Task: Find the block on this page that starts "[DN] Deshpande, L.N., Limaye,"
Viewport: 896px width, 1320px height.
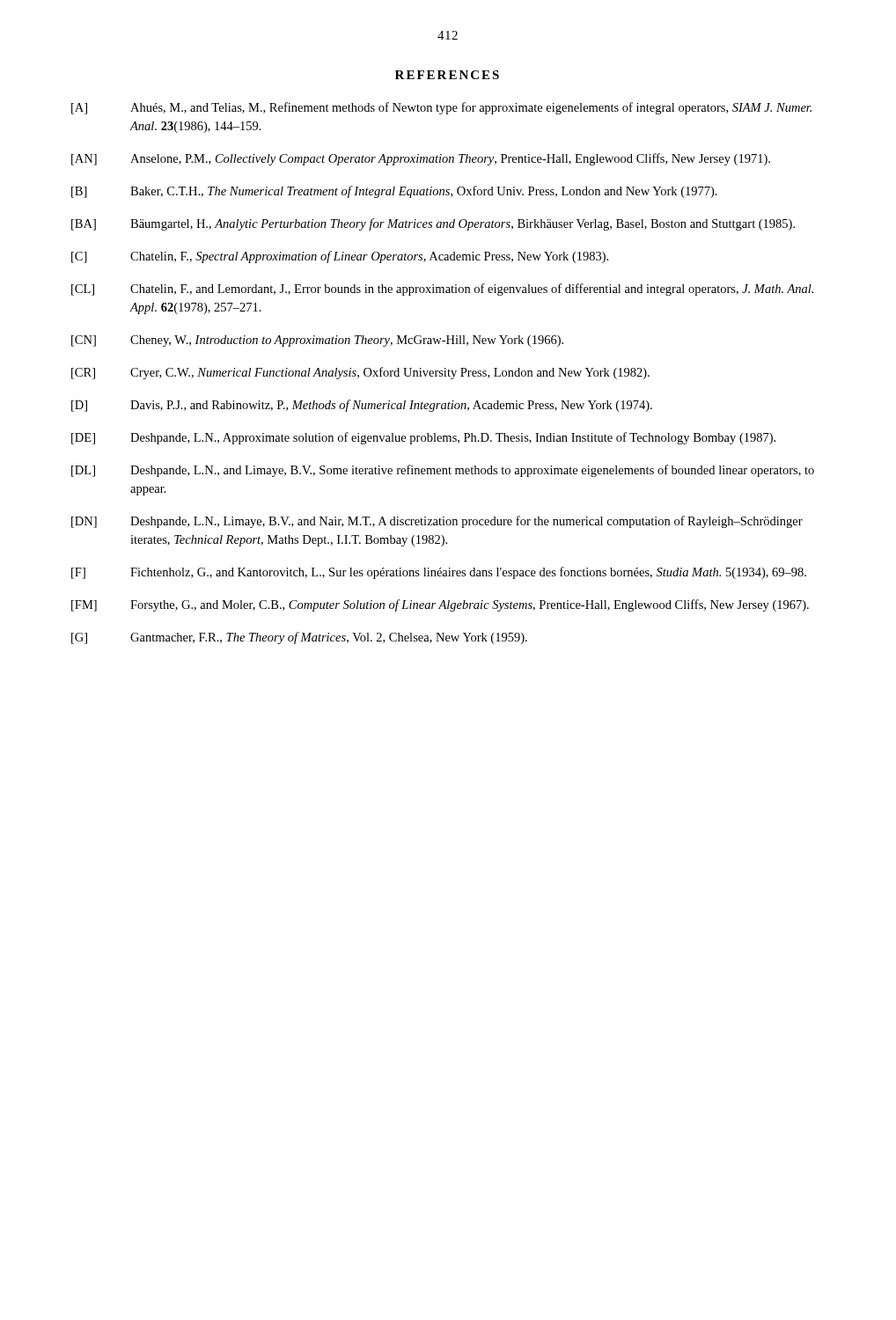Action: click(x=448, y=531)
